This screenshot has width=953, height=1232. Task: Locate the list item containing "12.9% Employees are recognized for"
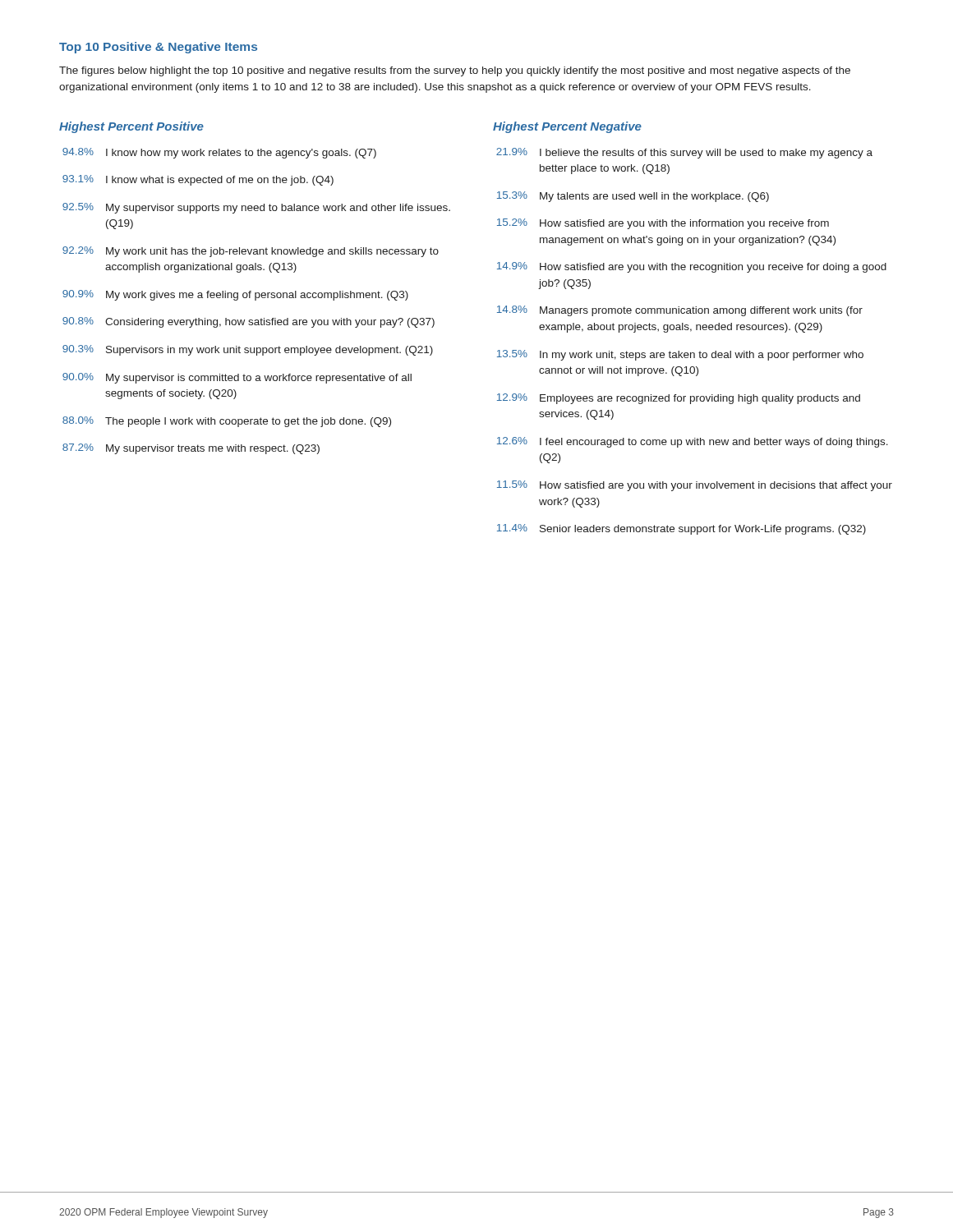(x=693, y=406)
